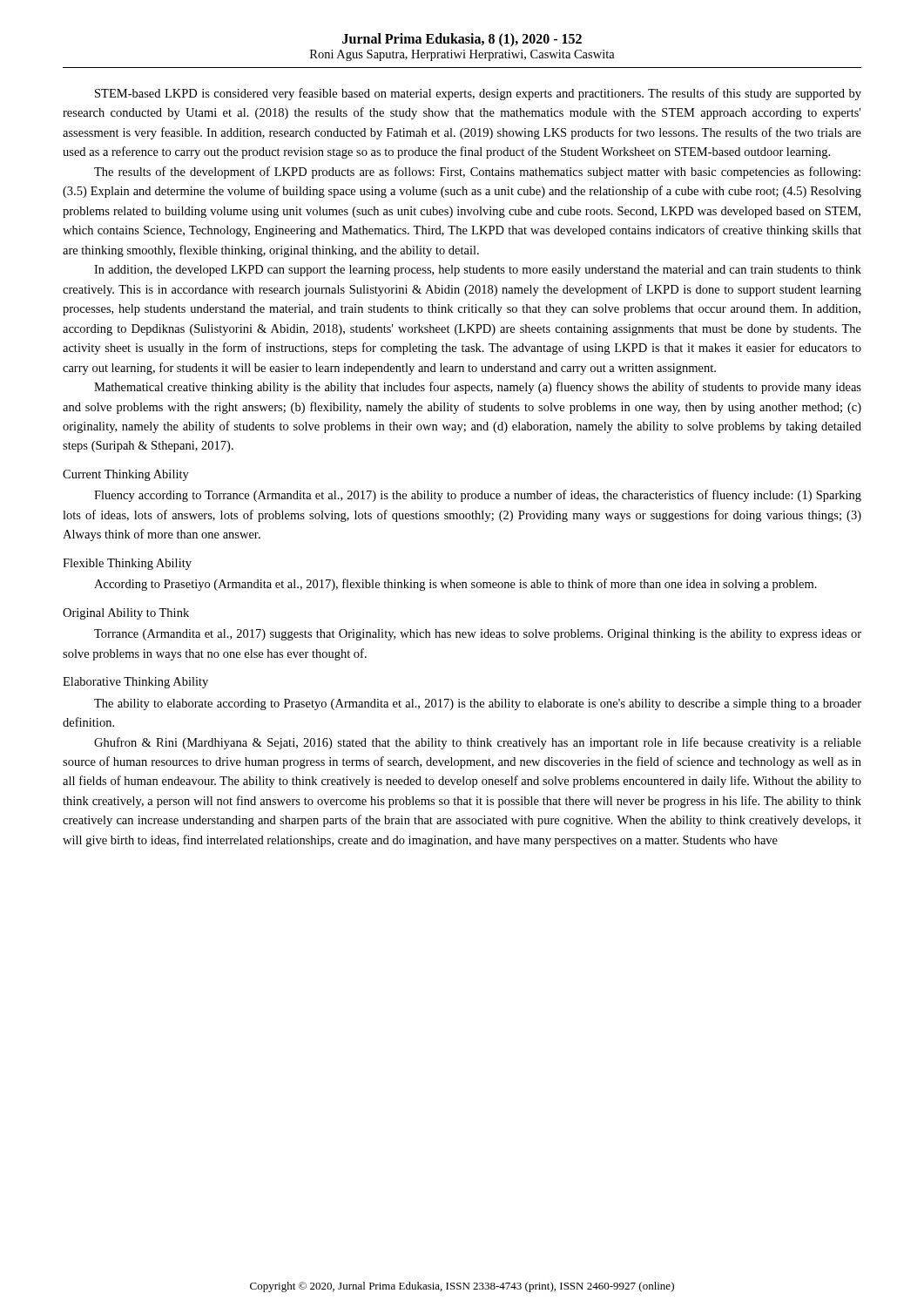Find the block starting "Original Ability to Think"

tap(126, 612)
